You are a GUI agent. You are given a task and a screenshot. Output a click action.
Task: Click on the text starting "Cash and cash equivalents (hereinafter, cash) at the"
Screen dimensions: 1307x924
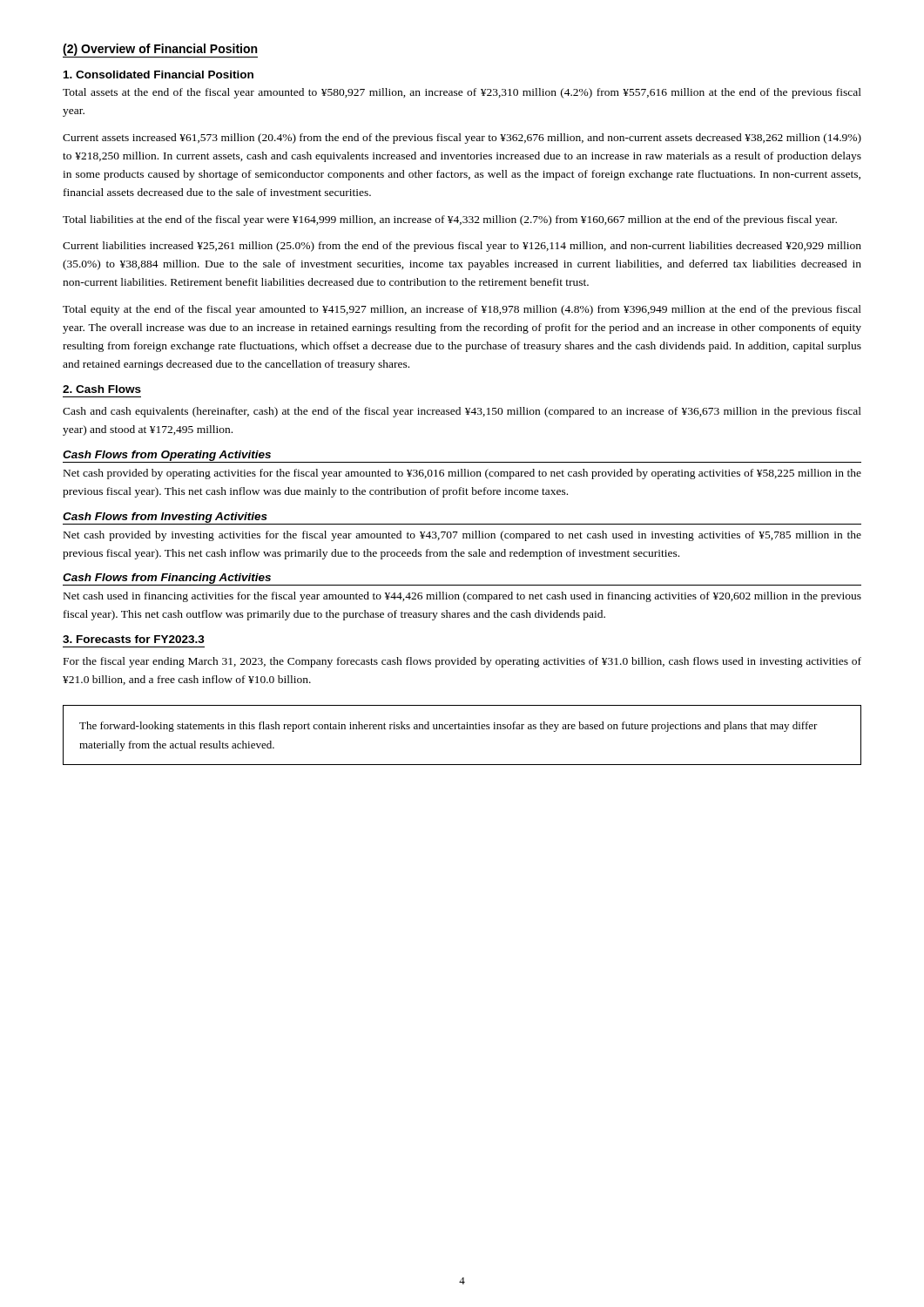[462, 420]
